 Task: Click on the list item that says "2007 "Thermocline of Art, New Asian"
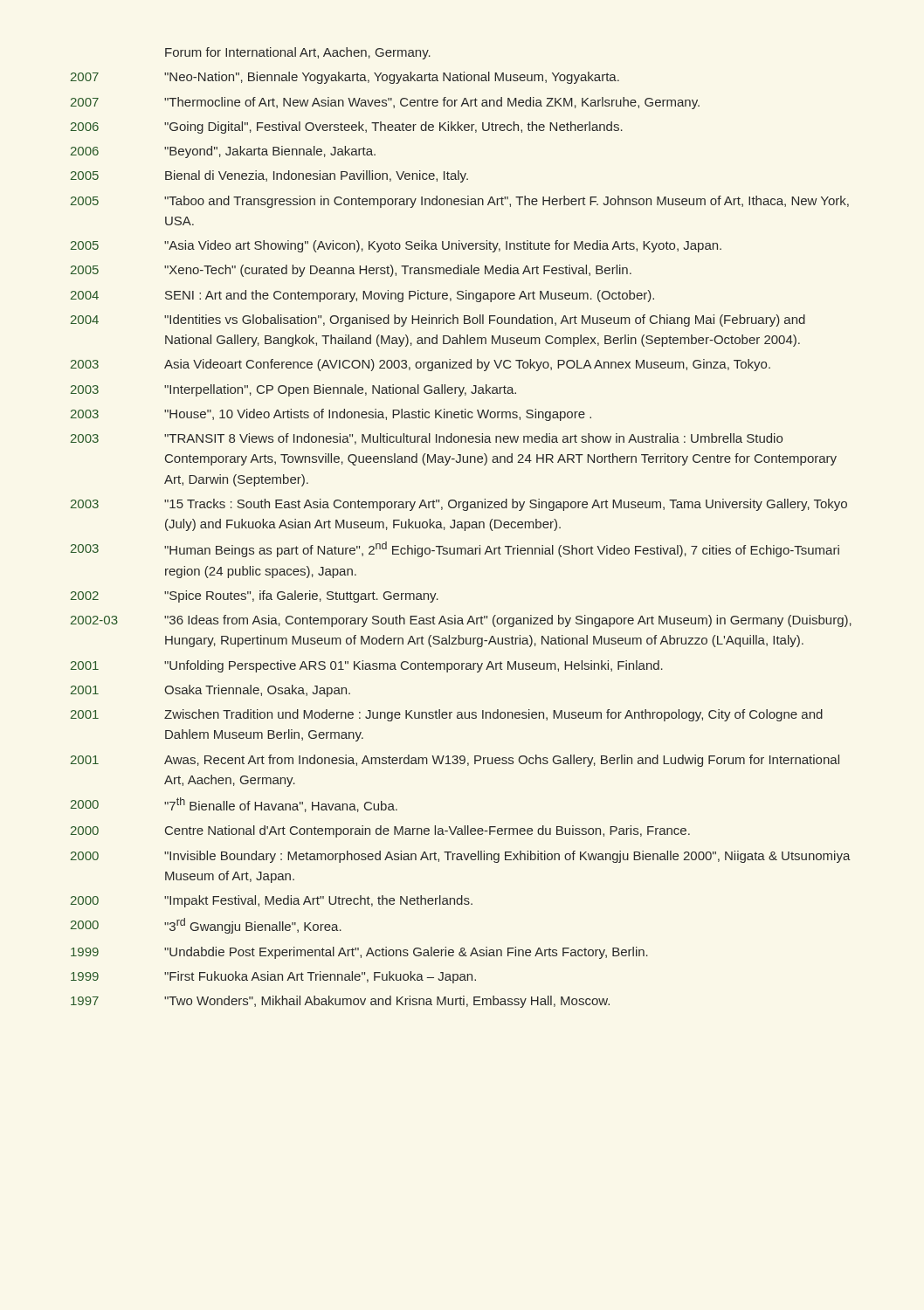coord(462,104)
